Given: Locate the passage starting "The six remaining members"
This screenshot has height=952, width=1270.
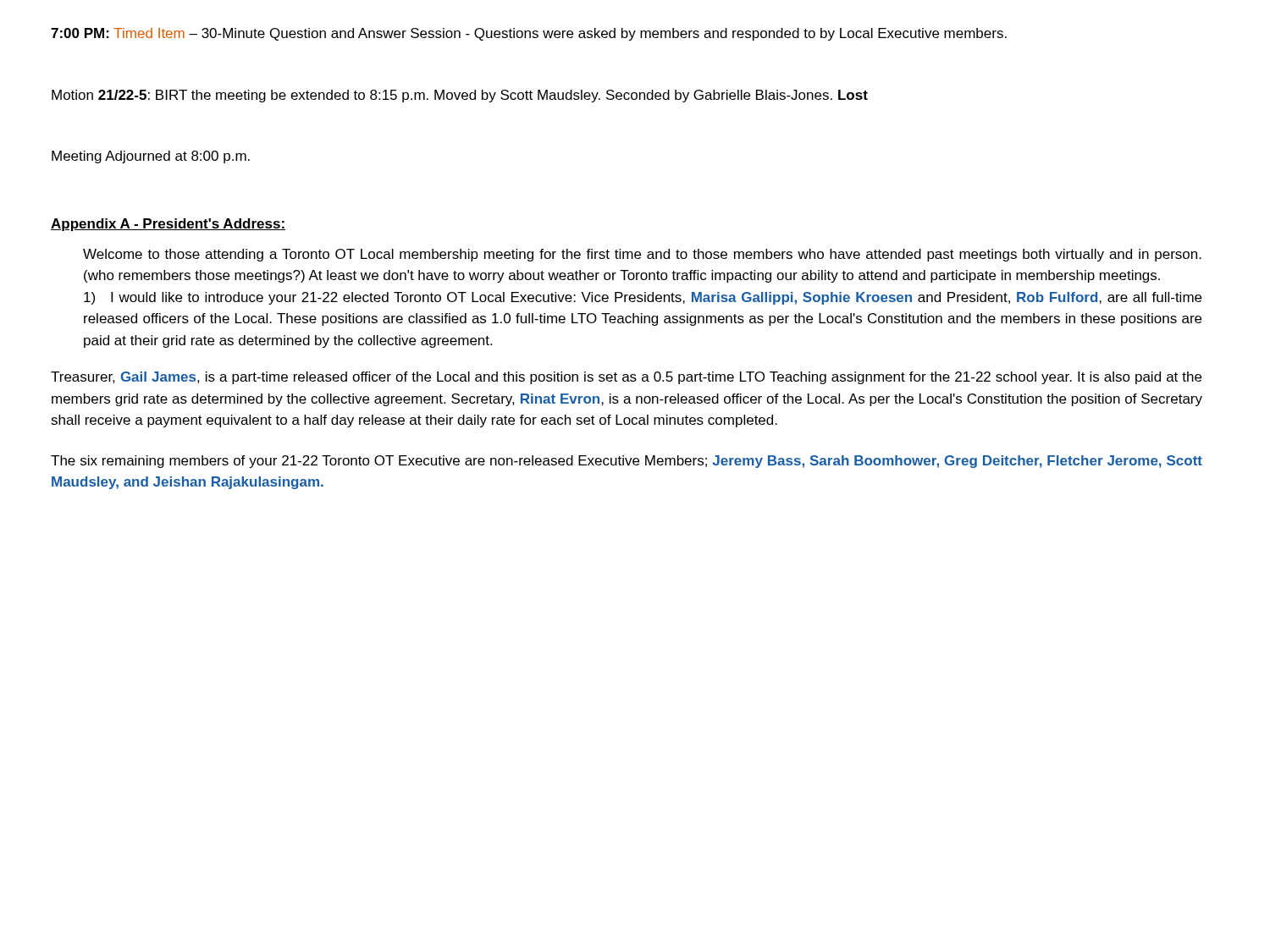Looking at the screenshot, I should tap(627, 471).
